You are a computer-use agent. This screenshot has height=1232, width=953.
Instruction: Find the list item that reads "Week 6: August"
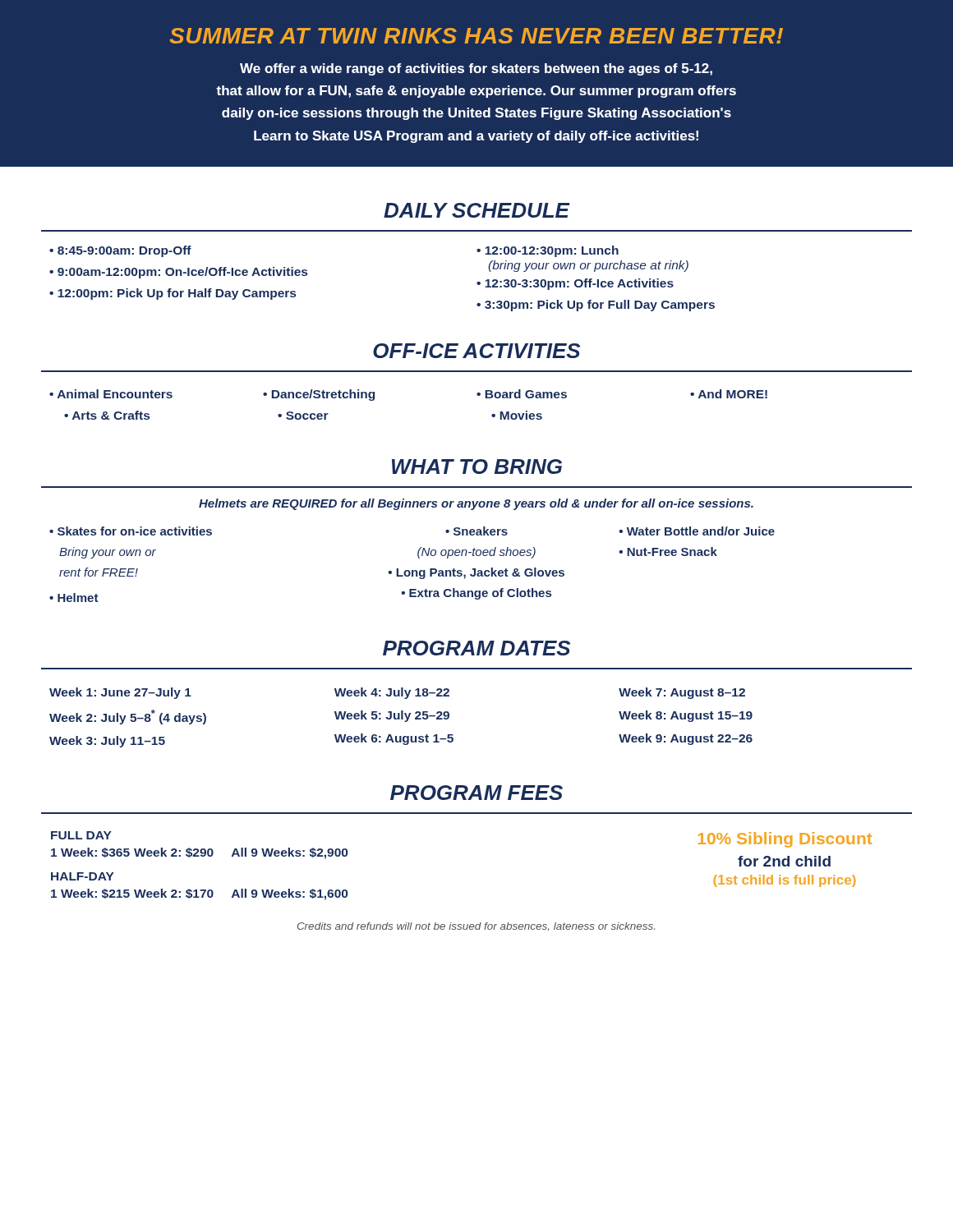click(x=394, y=738)
